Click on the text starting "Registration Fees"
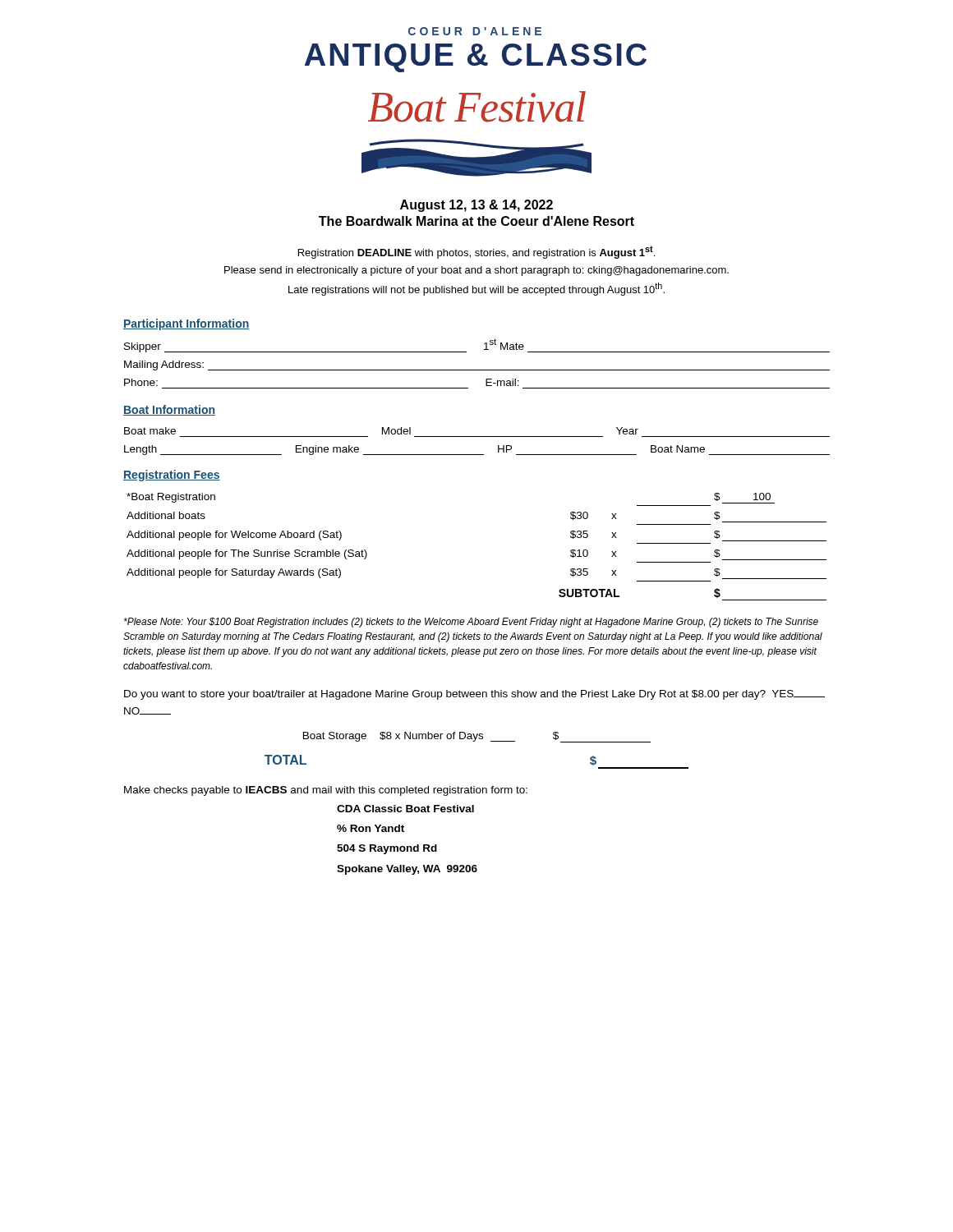 click(x=171, y=474)
